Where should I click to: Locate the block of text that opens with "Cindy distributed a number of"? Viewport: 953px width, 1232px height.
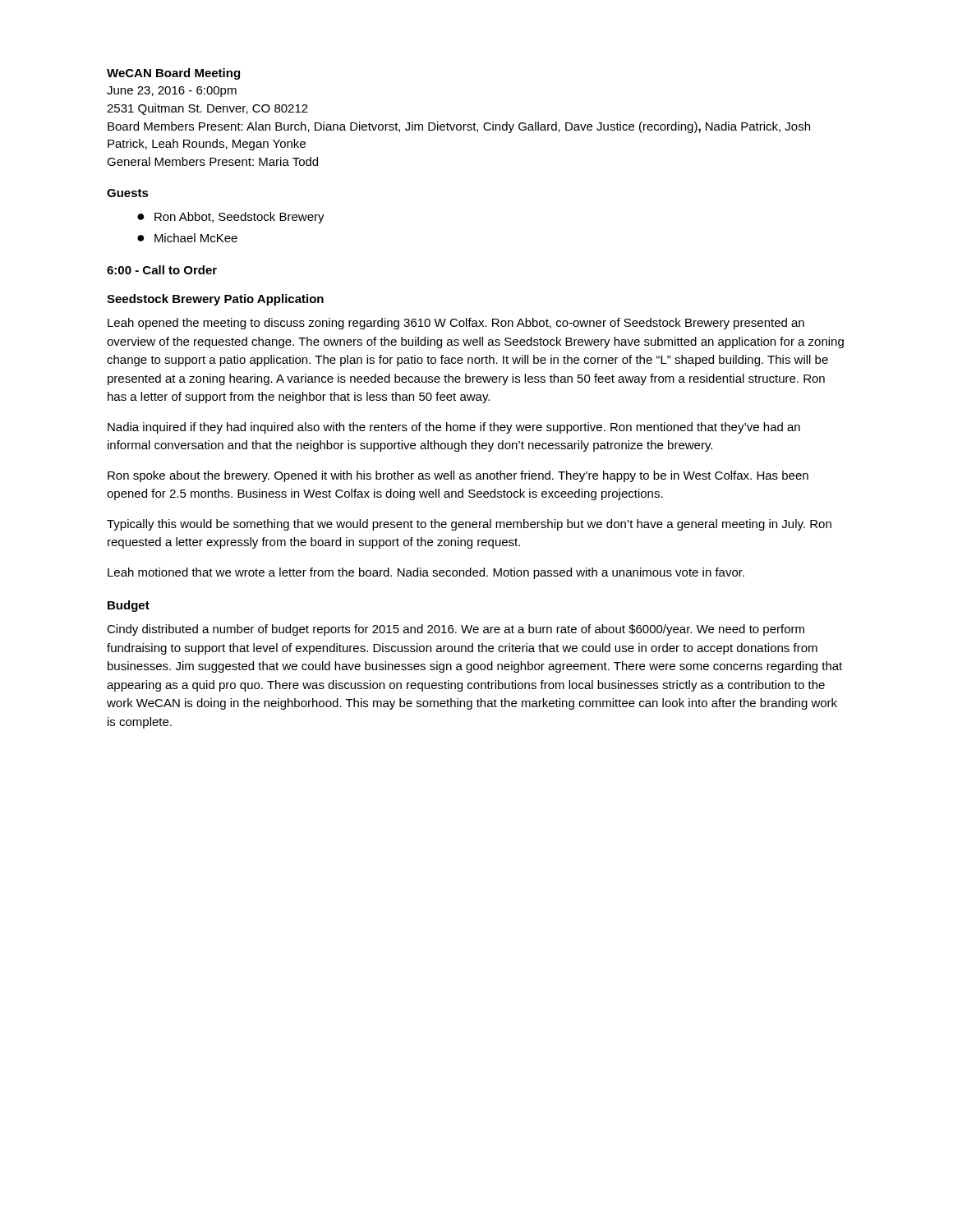tap(475, 675)
